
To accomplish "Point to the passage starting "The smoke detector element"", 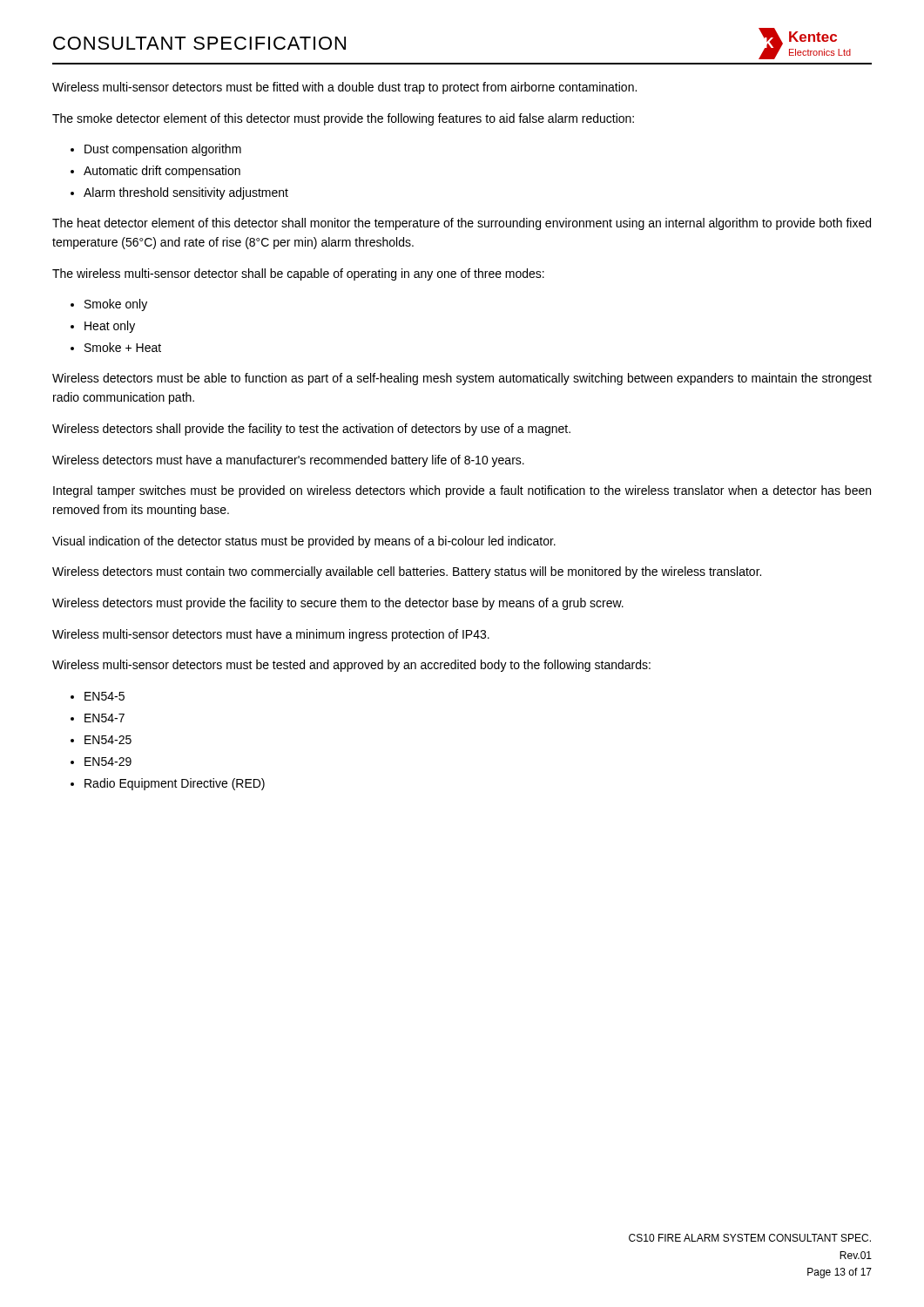I will (x=344, y=118).
